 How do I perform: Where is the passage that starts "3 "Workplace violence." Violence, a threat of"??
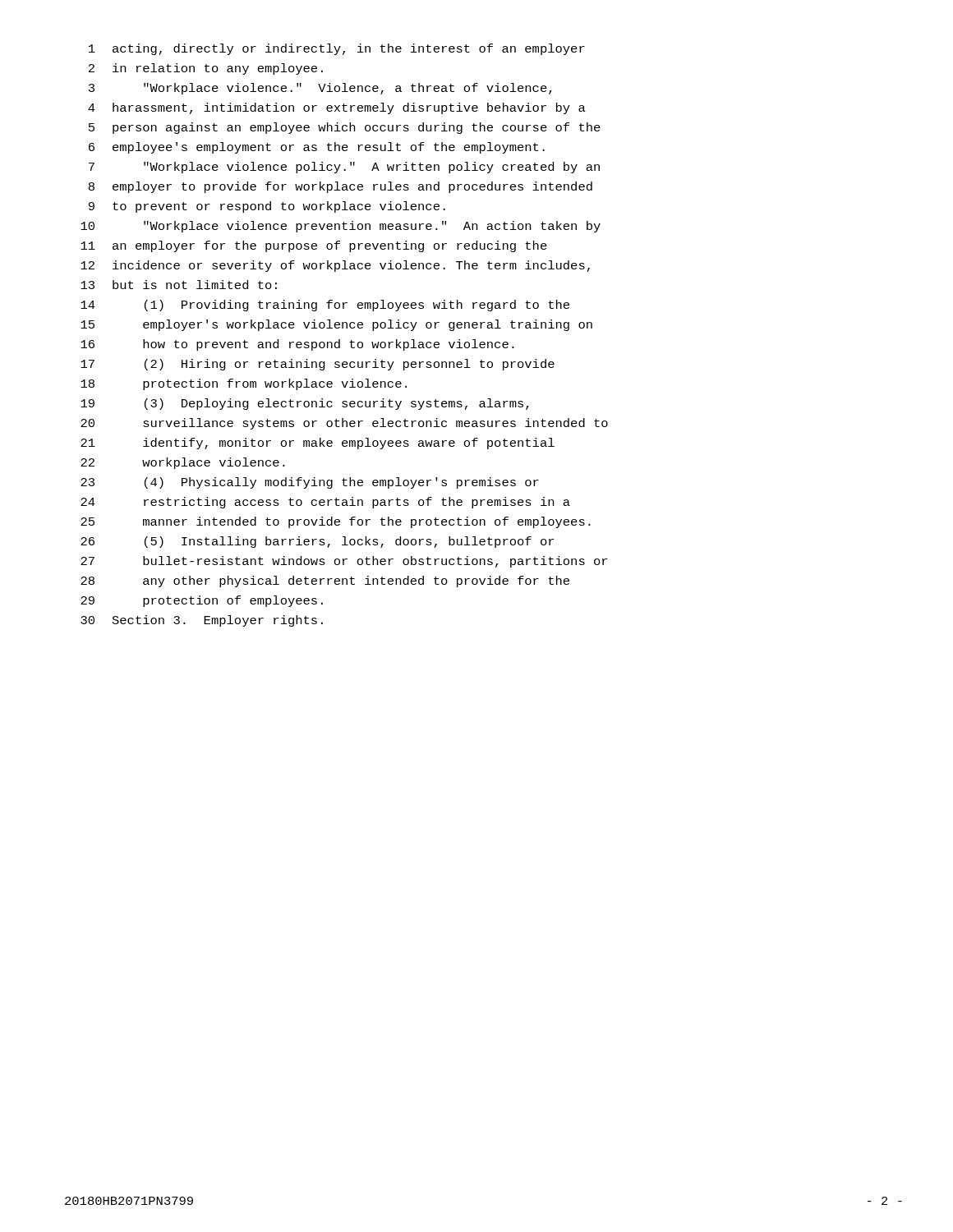coord(309,89)
